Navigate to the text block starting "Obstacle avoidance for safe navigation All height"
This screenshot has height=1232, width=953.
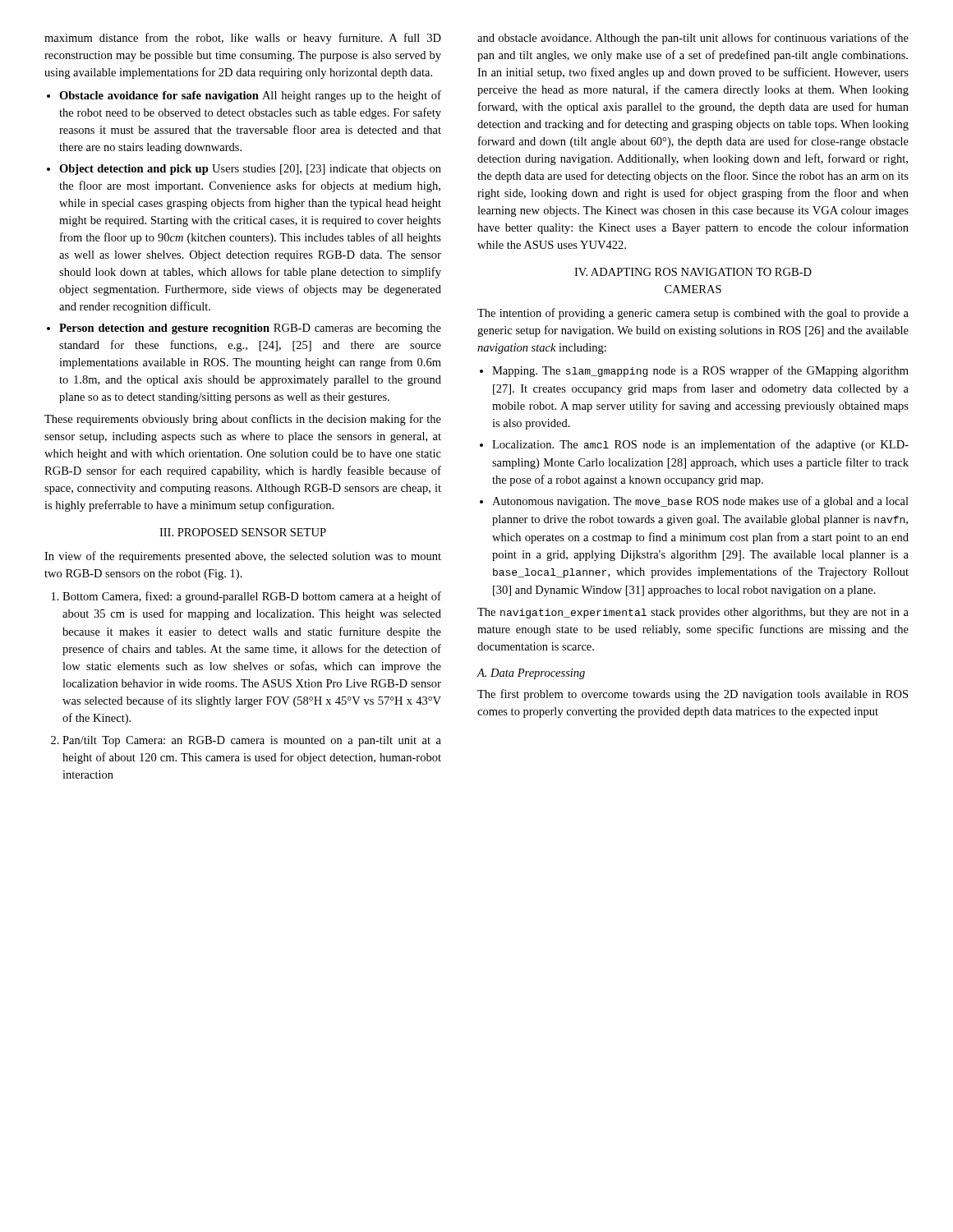(250, 122)
